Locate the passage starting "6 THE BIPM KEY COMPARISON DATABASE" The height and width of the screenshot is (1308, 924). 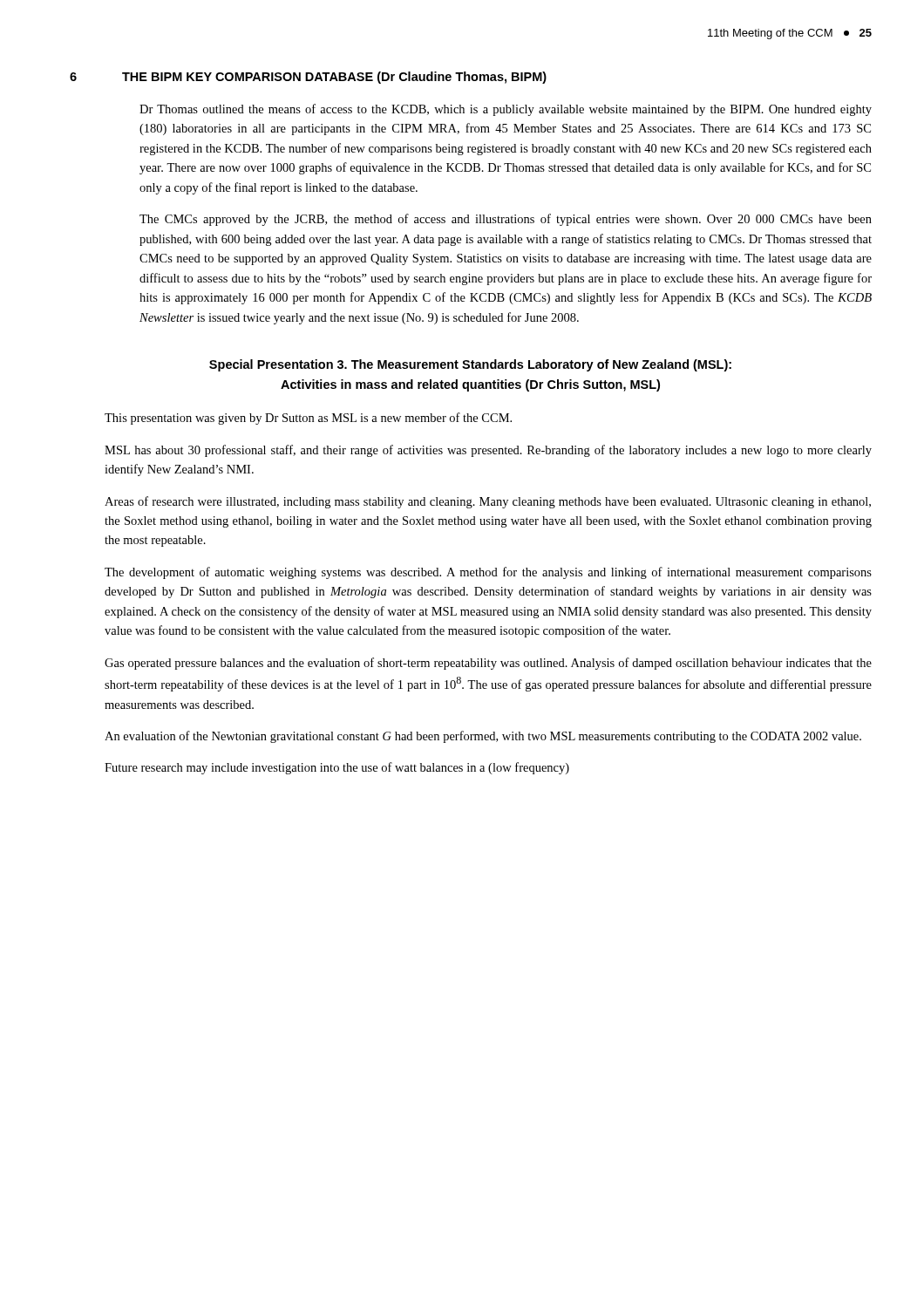[x=308, y=77]
